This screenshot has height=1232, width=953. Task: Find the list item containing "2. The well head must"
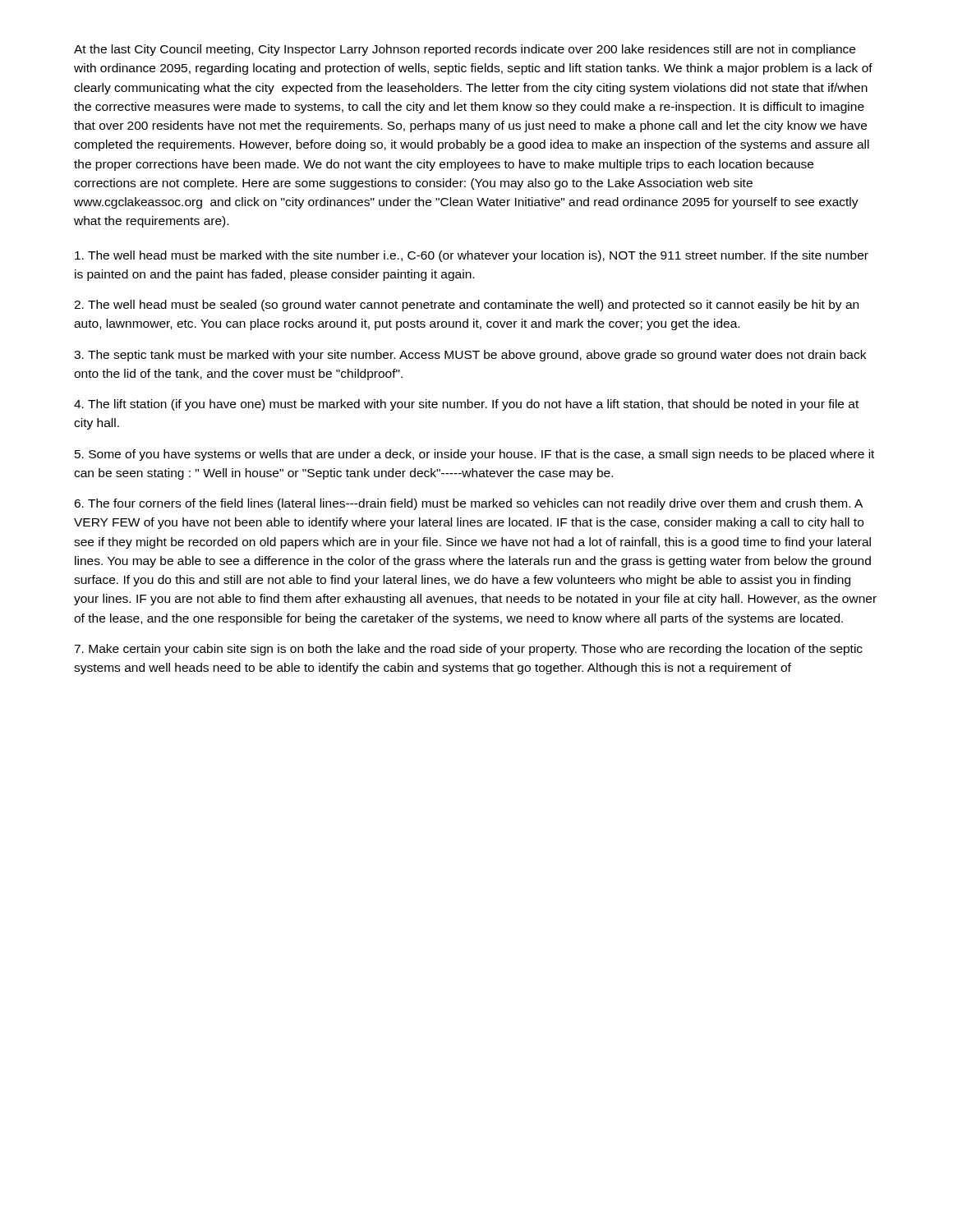467,314
